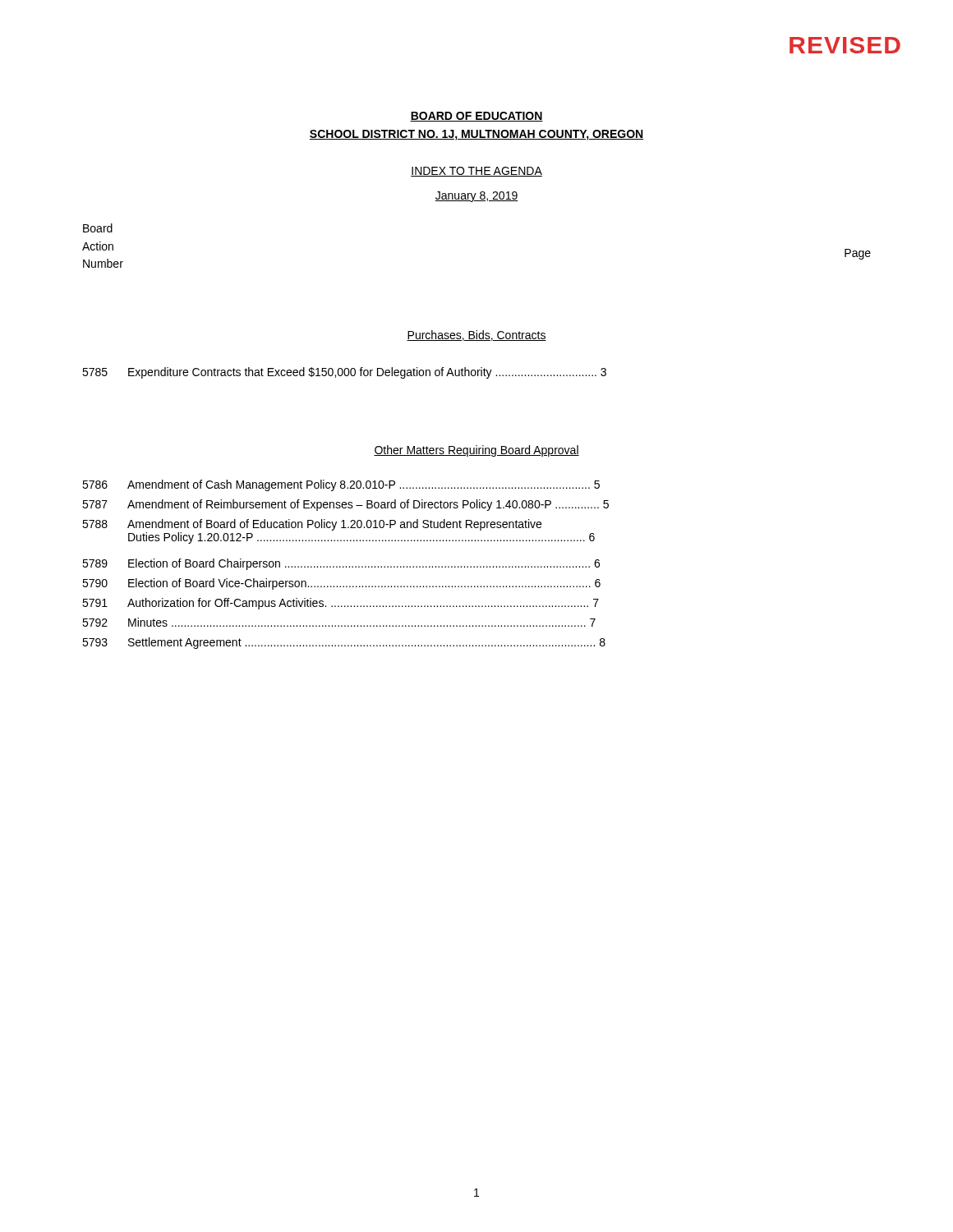Viewport: 953px width, 1232px height.
Task: Find "Other Matters Requiring Board Approval" on this page
Action: point(476,450)
